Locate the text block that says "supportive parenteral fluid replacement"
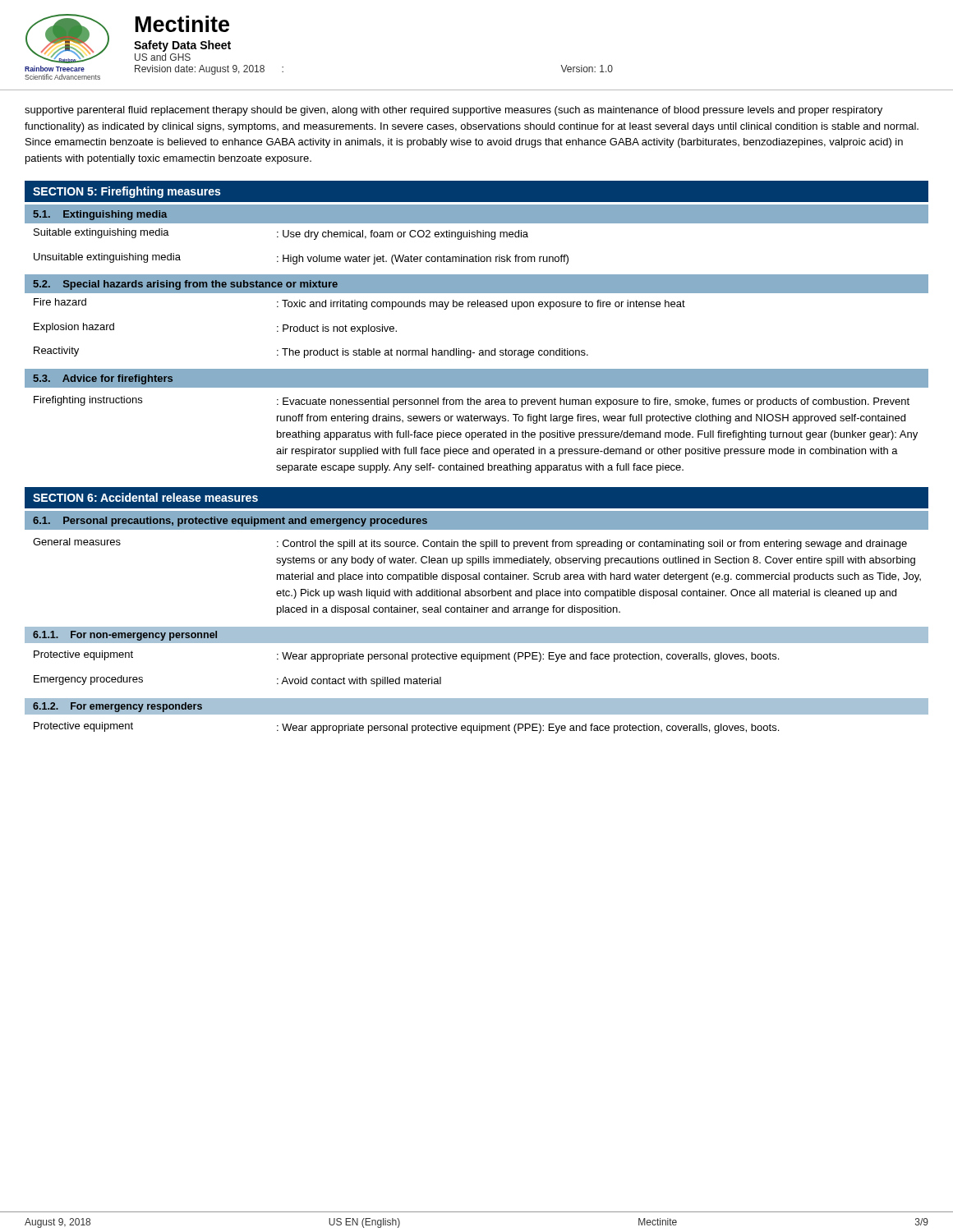 [472, 134]
